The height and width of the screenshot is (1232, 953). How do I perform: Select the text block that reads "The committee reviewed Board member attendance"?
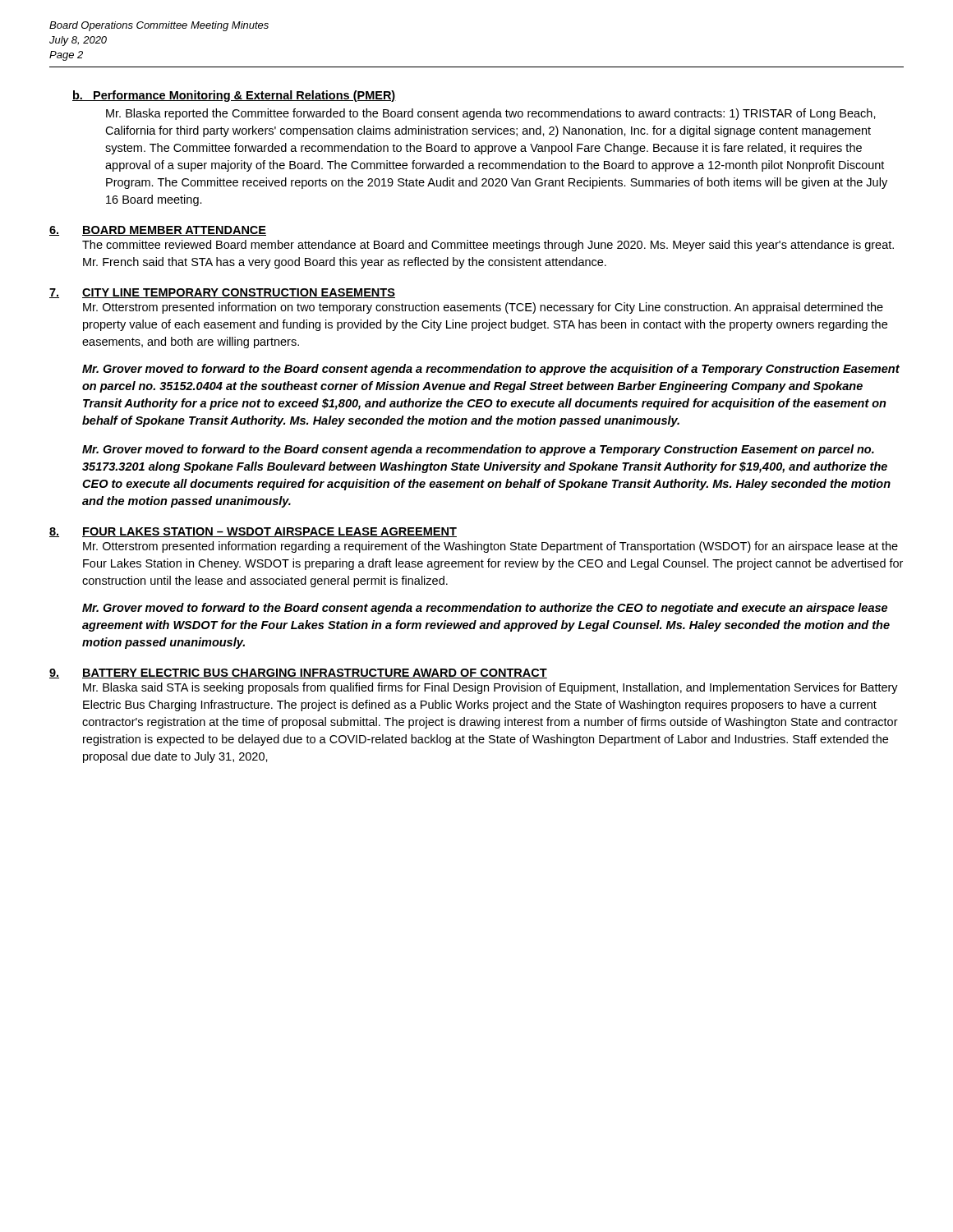click(x=489, y=253)
